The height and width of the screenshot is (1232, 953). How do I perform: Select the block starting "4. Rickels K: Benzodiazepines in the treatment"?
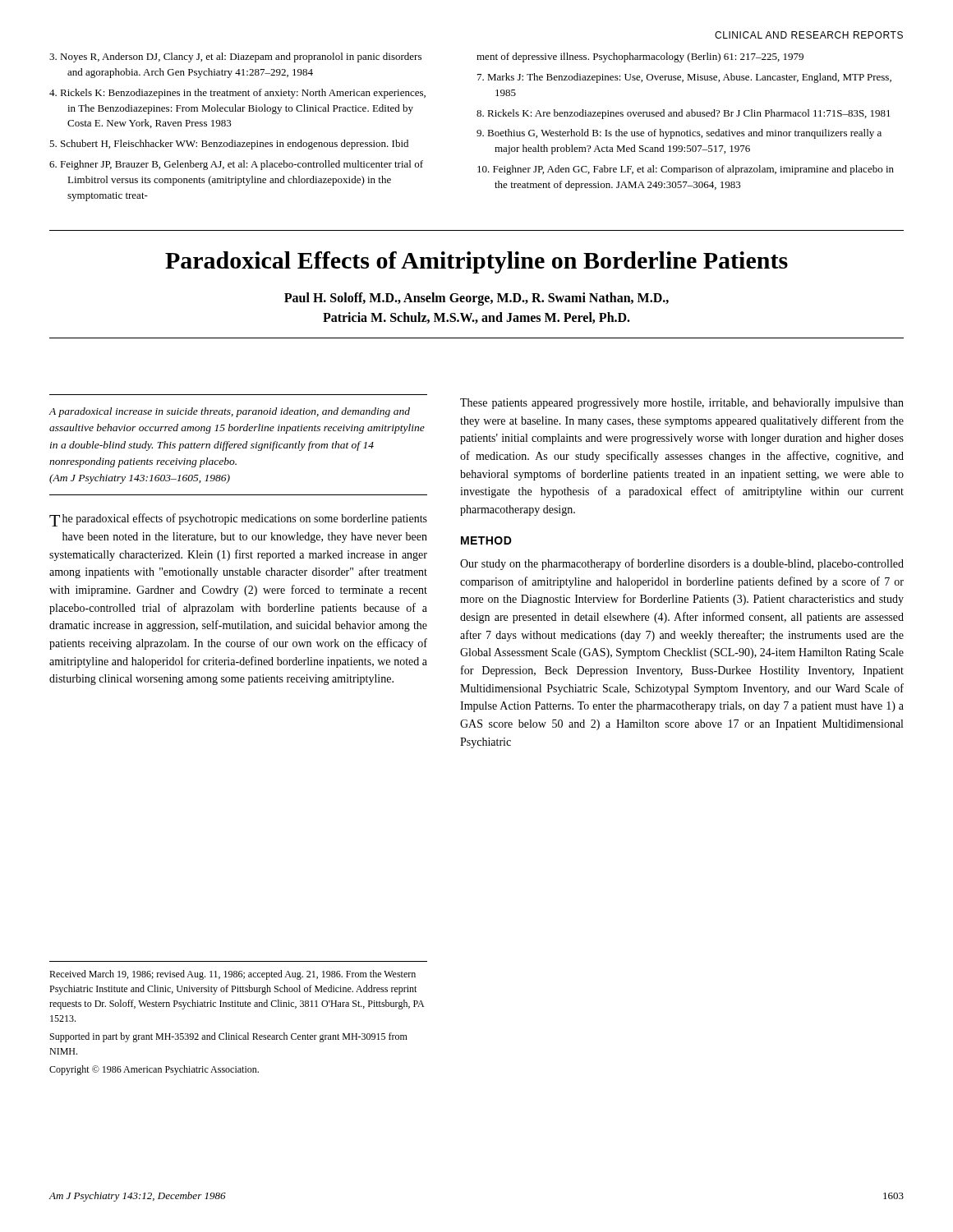click(x=238, y=108)
